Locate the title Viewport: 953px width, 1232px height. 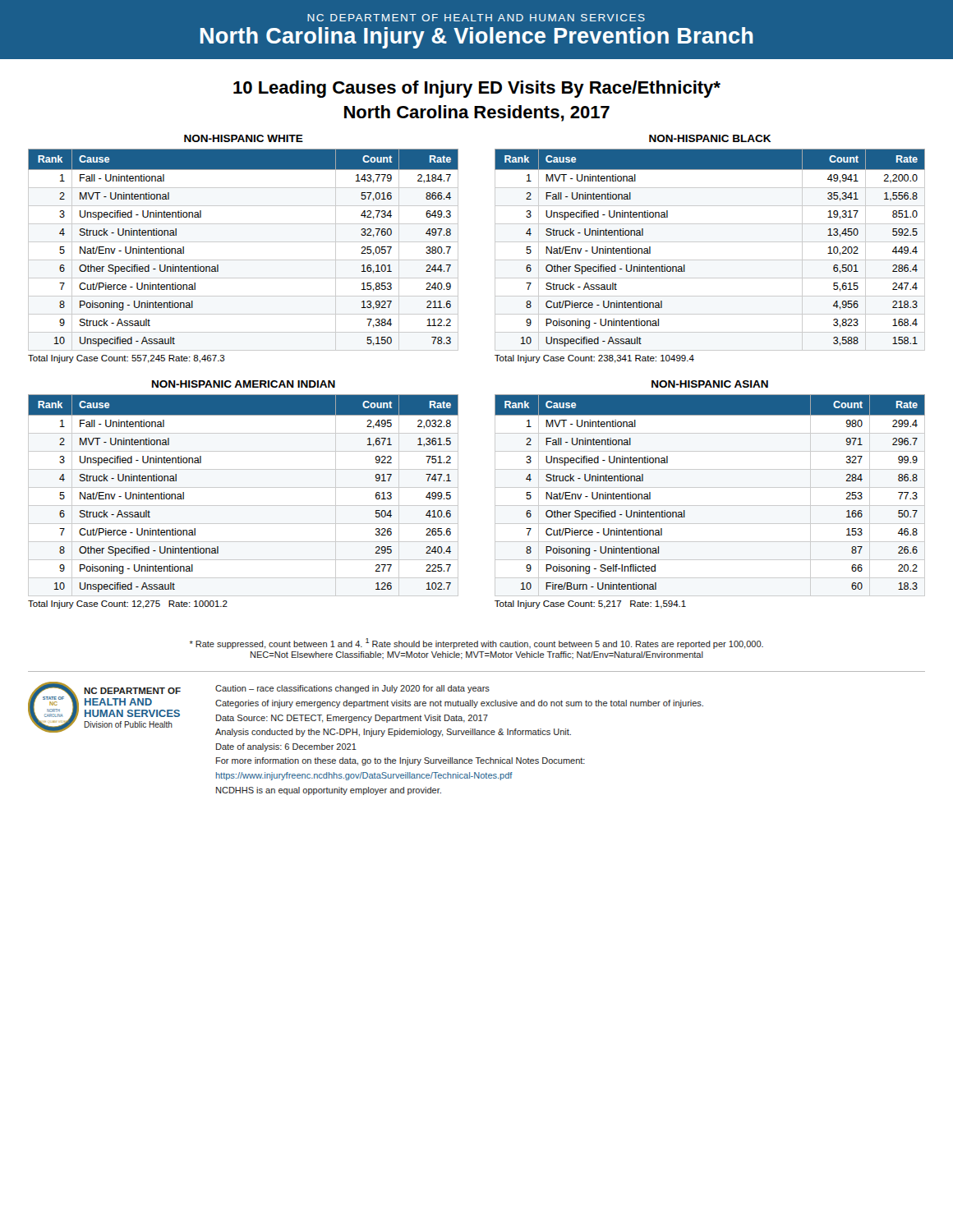(476, 100)
